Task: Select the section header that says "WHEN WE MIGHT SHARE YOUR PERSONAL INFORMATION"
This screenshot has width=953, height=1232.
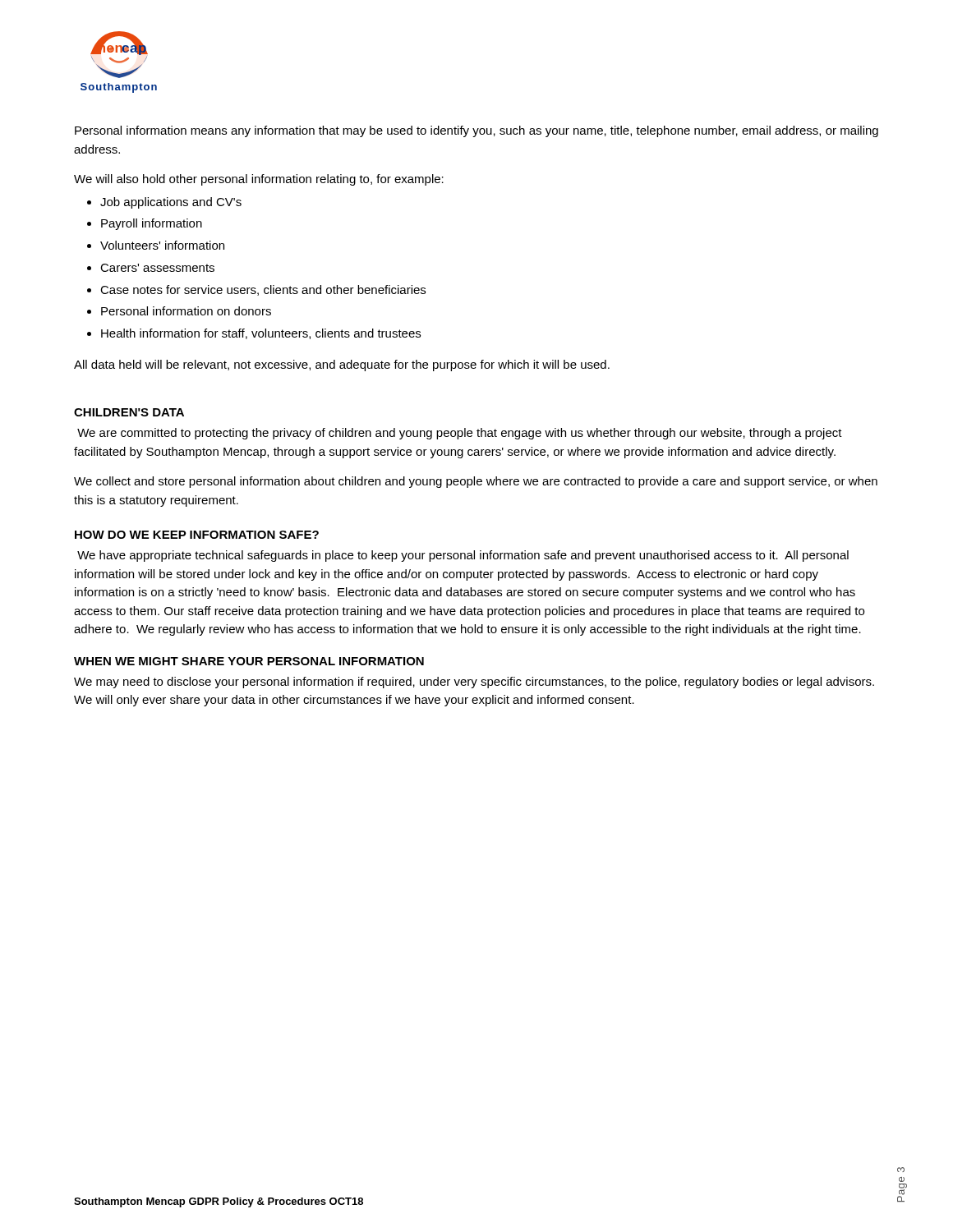Action: click(249, 661)
